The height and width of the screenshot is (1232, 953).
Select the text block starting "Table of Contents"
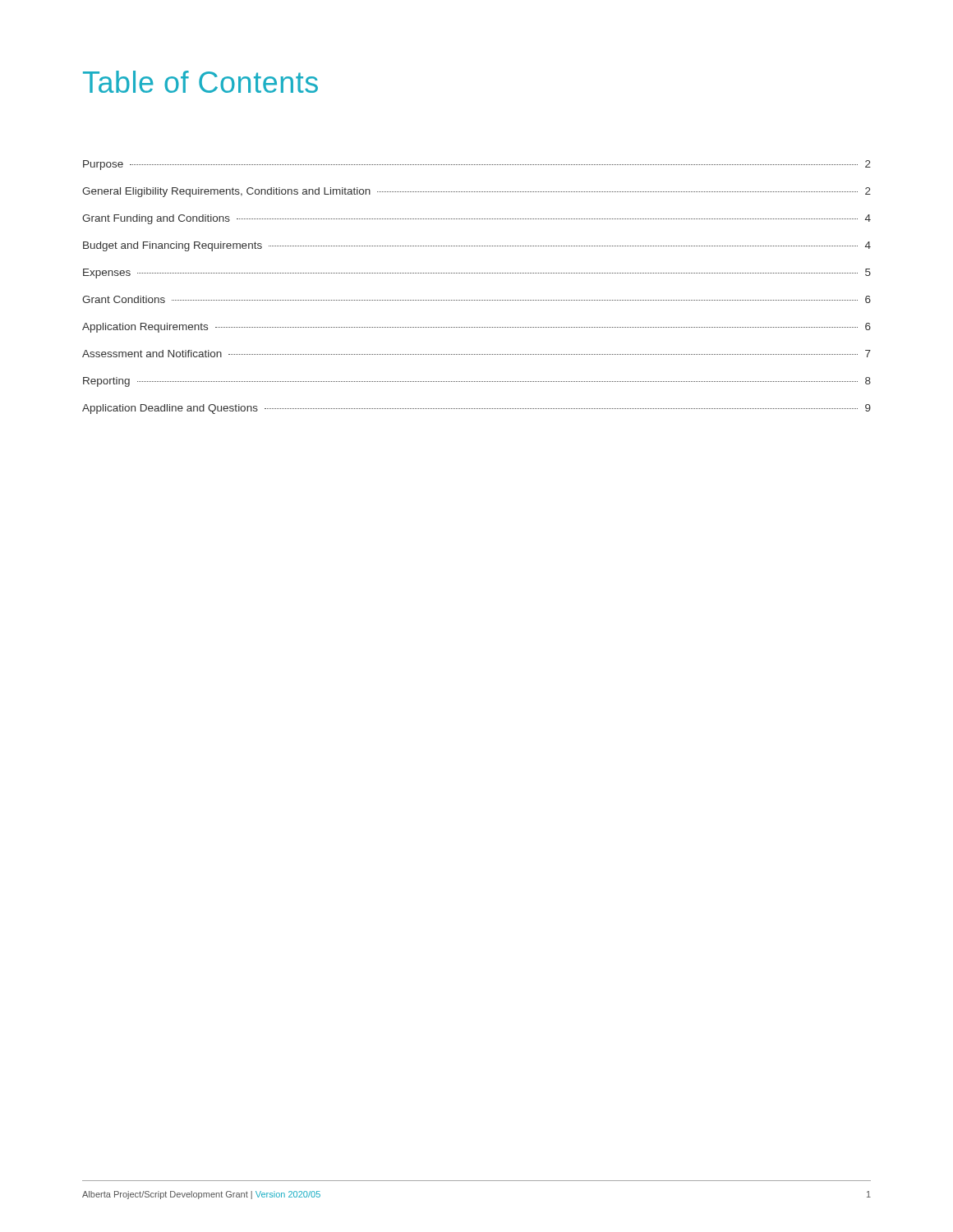tap(201, 83)
